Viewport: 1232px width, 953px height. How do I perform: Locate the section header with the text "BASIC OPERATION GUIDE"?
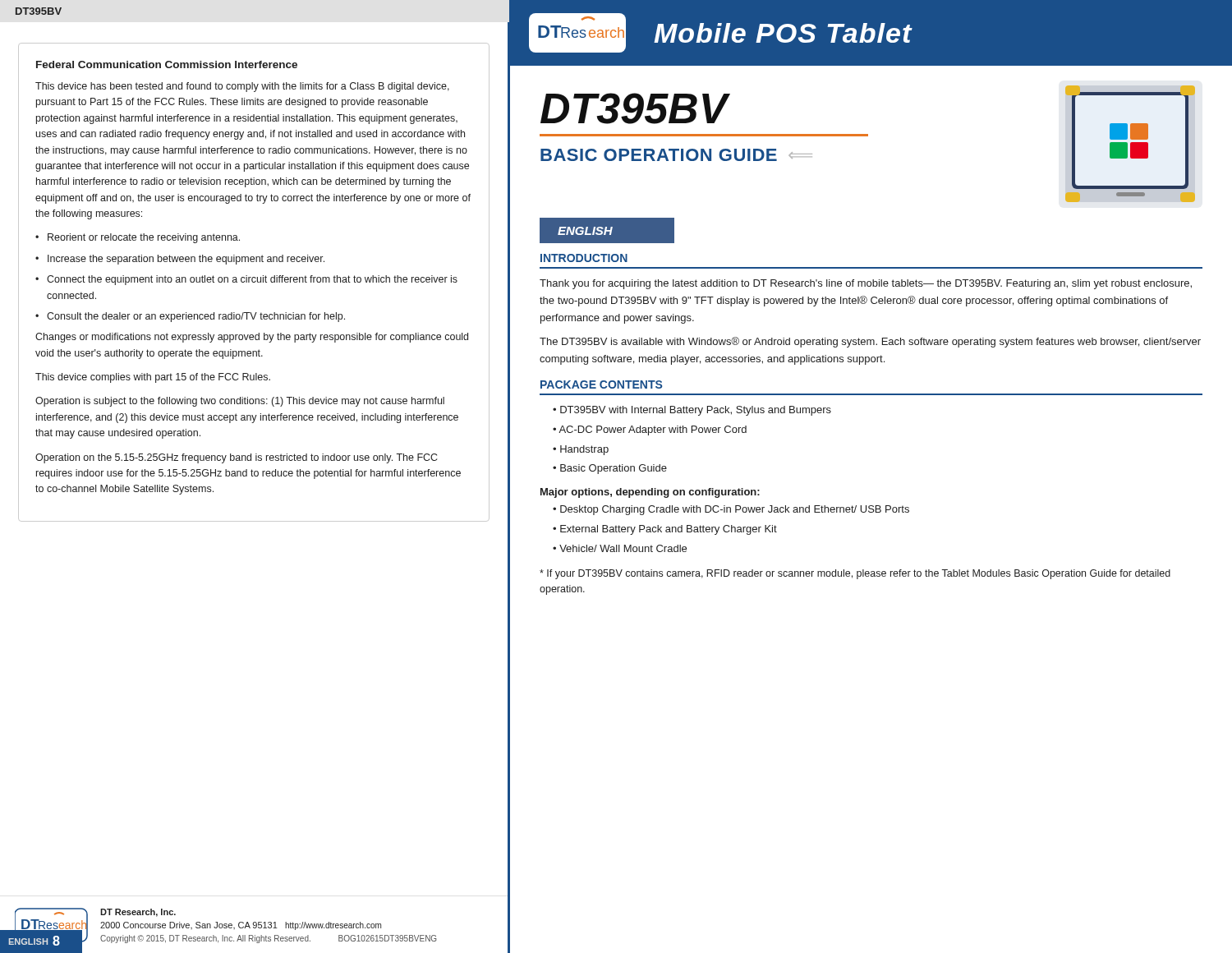(659, 155)
